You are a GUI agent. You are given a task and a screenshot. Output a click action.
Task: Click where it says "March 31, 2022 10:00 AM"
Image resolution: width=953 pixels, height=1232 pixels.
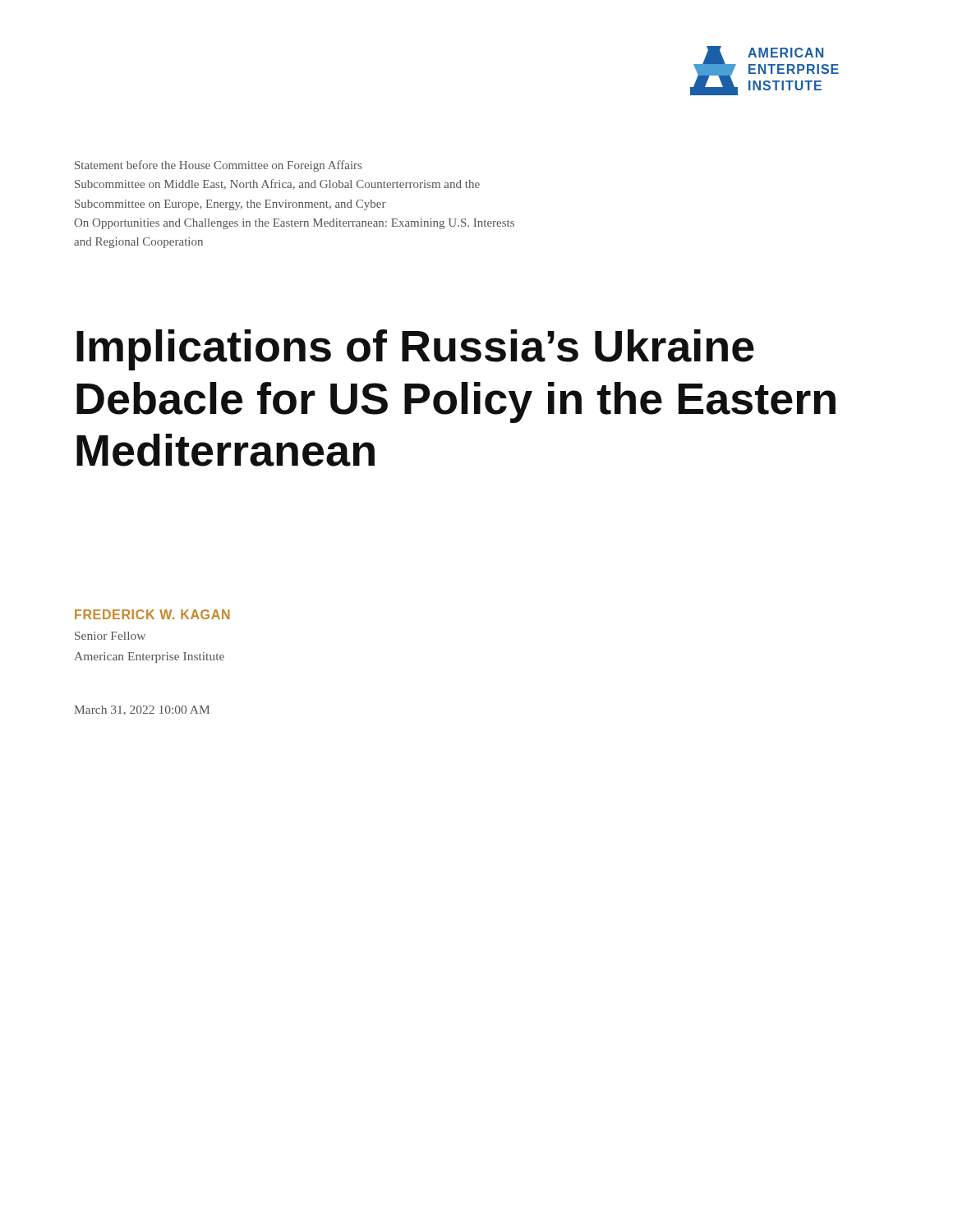142,710
